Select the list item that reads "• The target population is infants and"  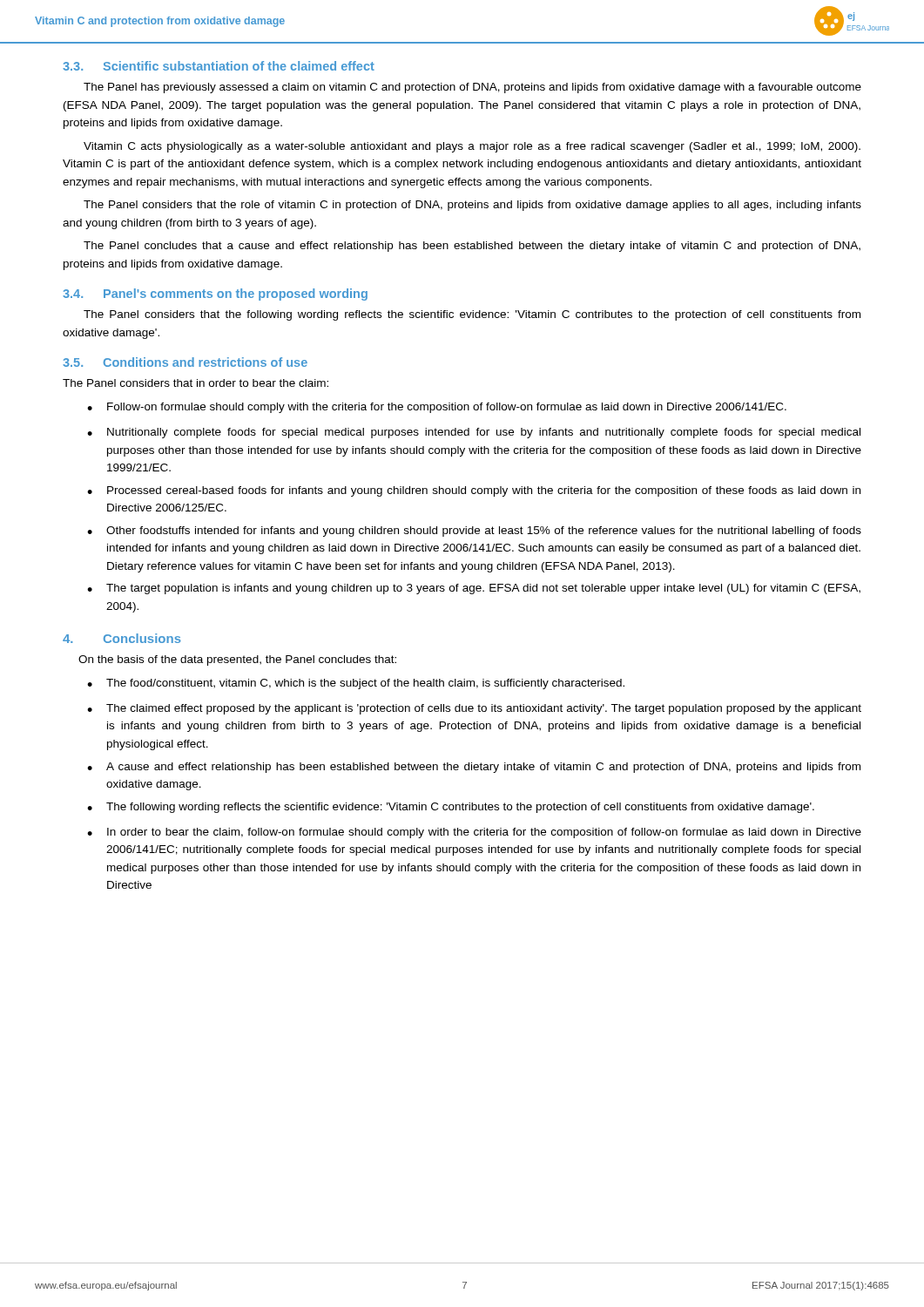(x=472, y=597)
